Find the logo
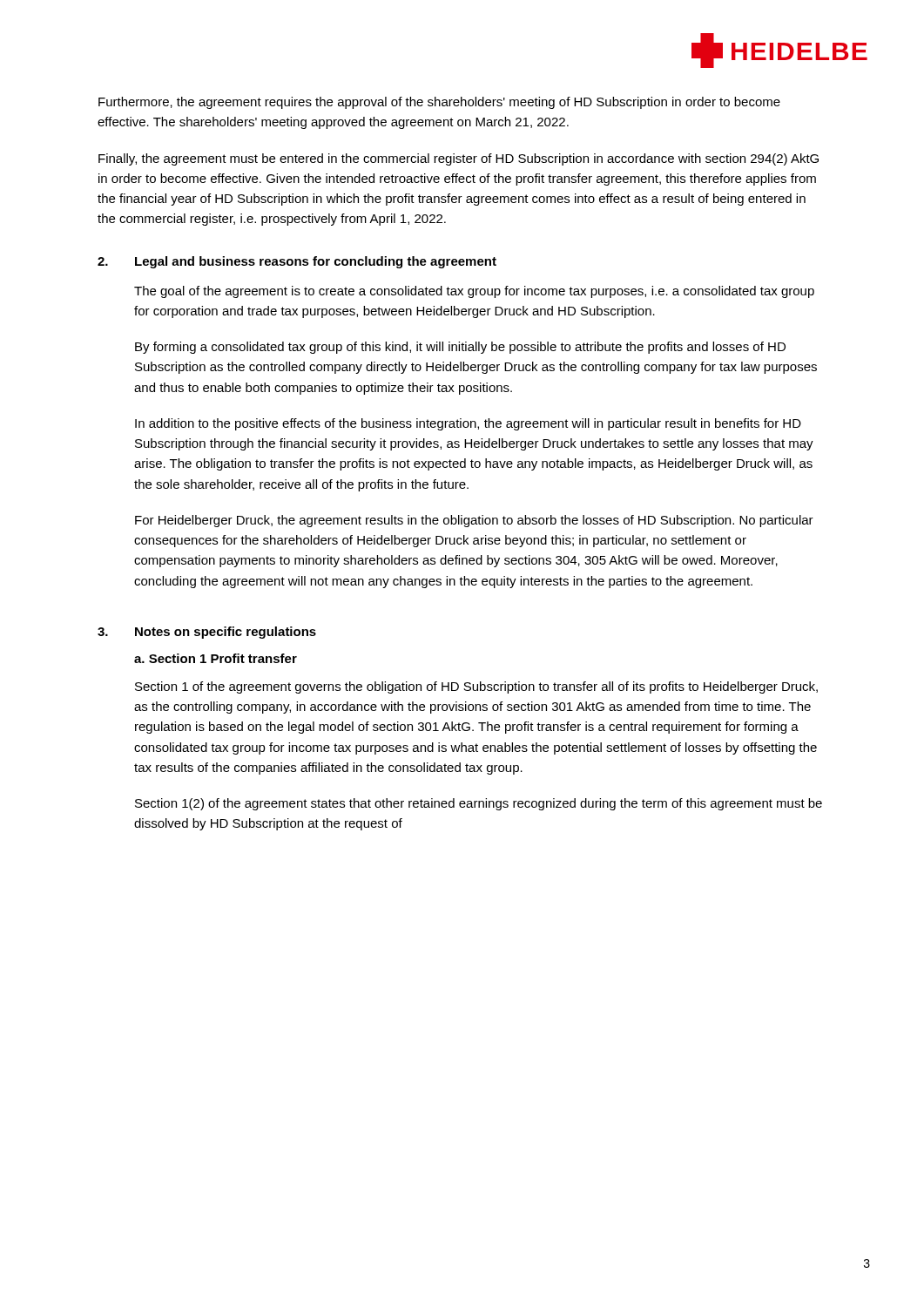The height and width of the screenshot is (1307, 924). point(781,51)
